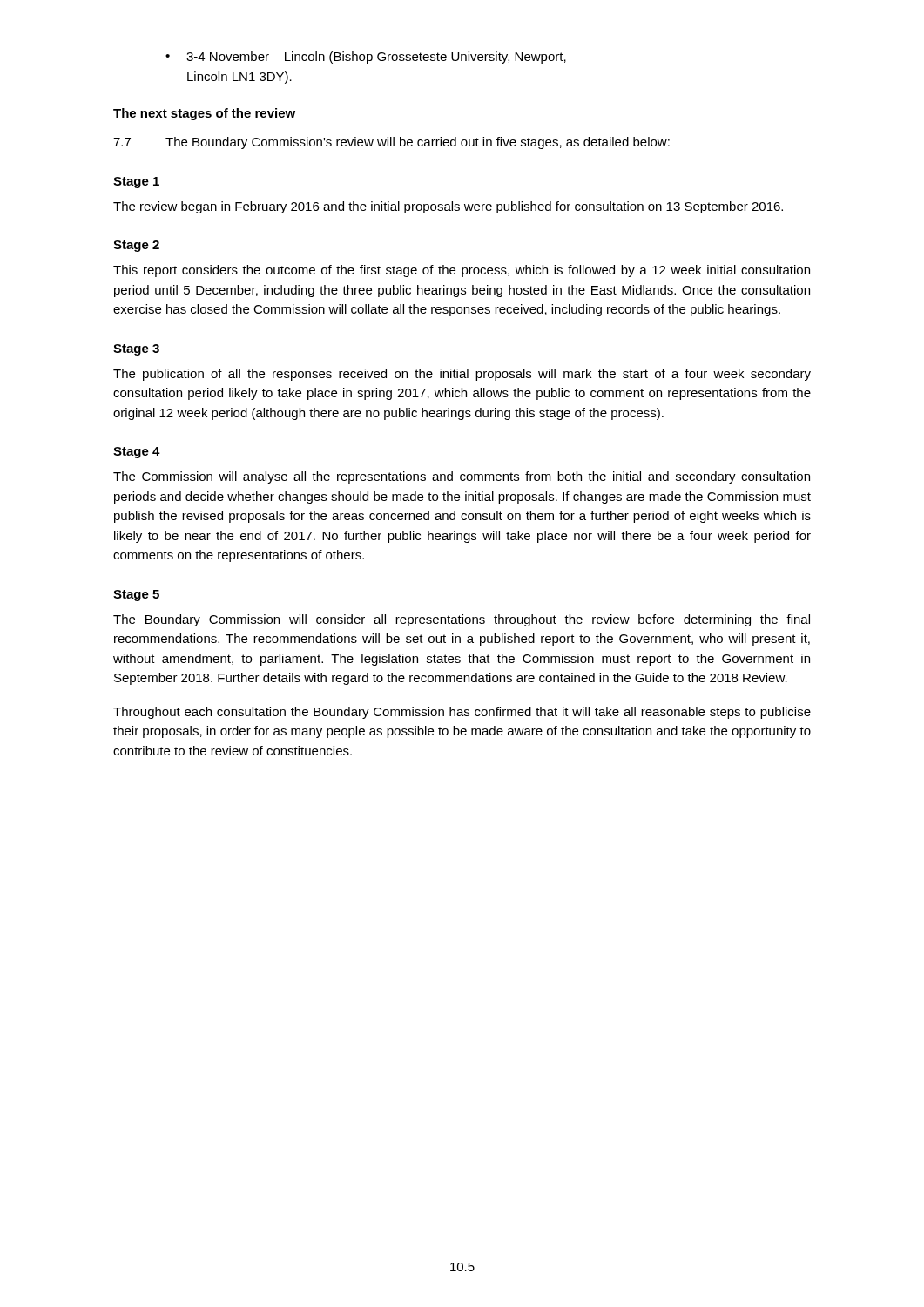Click on the section header with the text "Stage 1"
924x1307 pixels.
click(136, 180)
